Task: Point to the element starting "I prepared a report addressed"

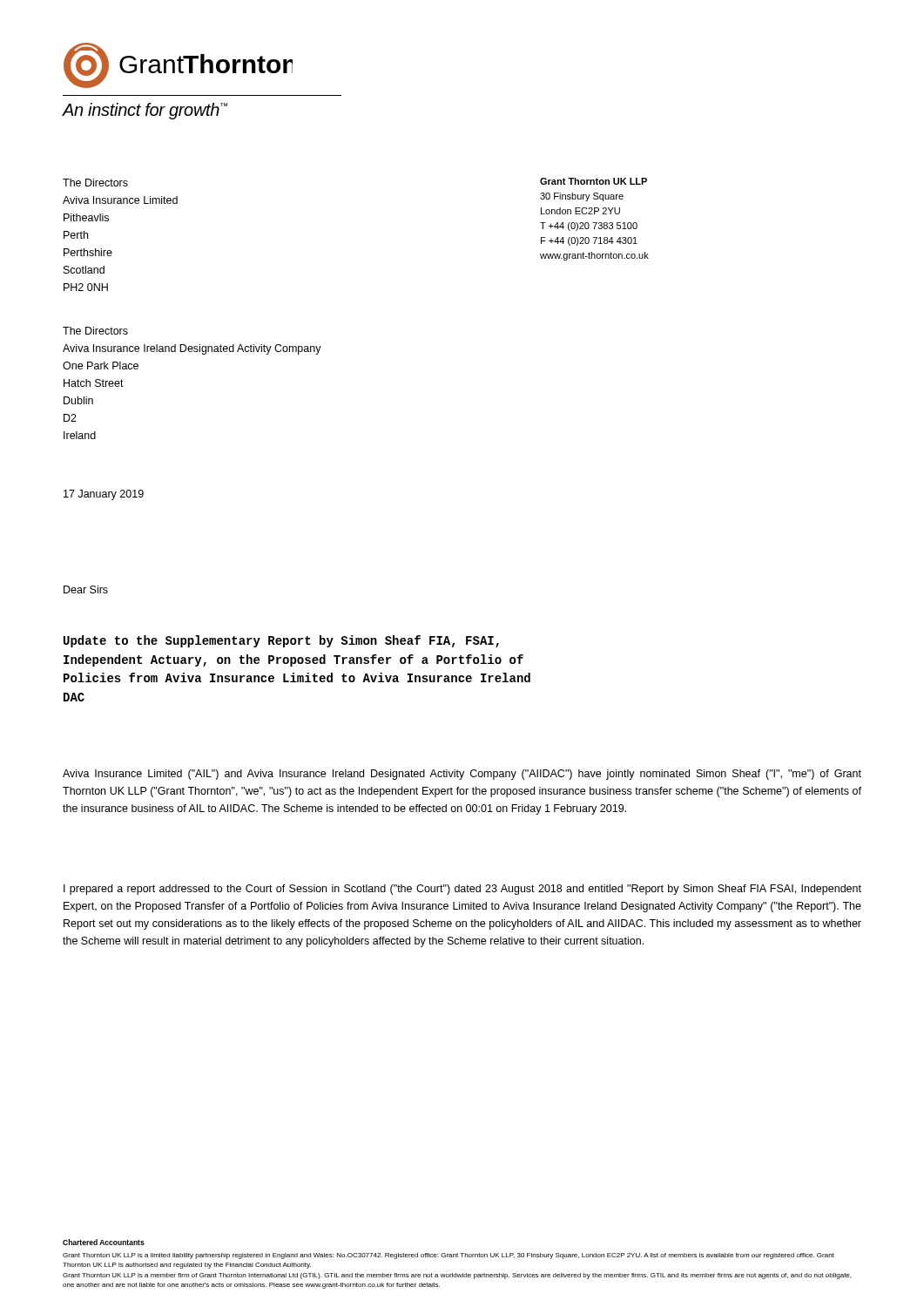Action: (462, 915)
